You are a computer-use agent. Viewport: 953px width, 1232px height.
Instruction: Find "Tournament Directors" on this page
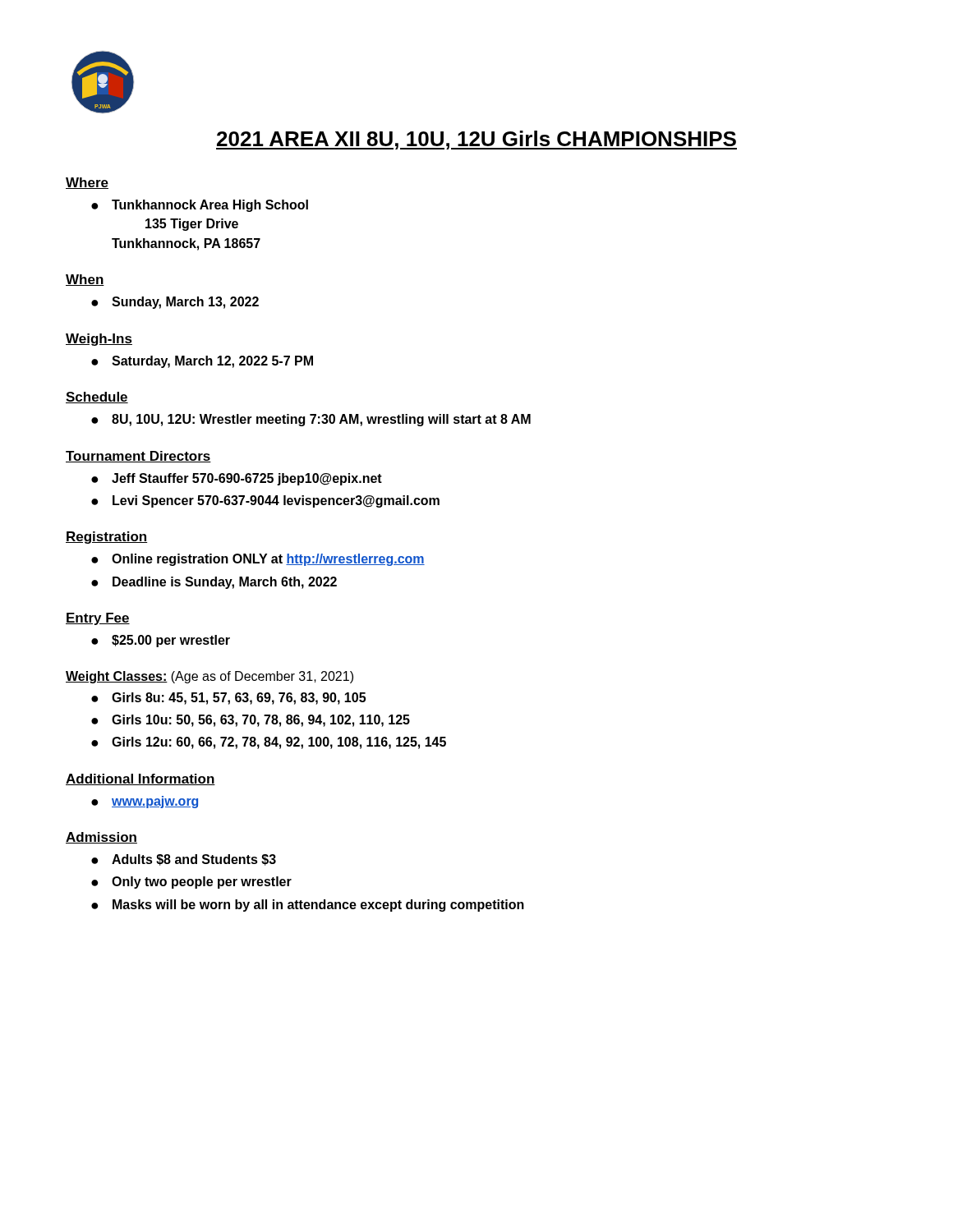click(x=138, y=456)
